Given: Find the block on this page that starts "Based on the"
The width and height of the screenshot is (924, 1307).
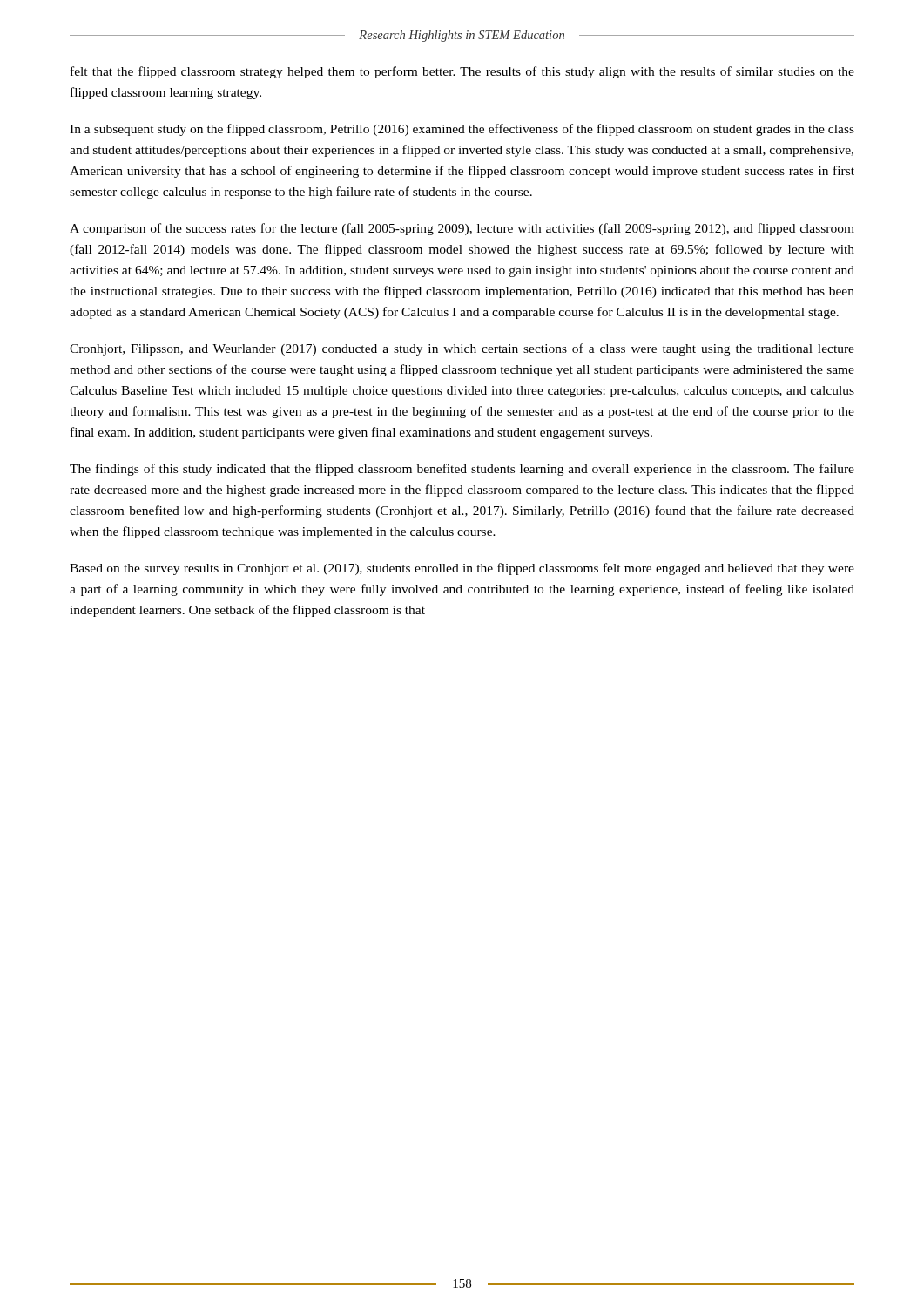Looking at the screenshot, I should tap(462, 589).
